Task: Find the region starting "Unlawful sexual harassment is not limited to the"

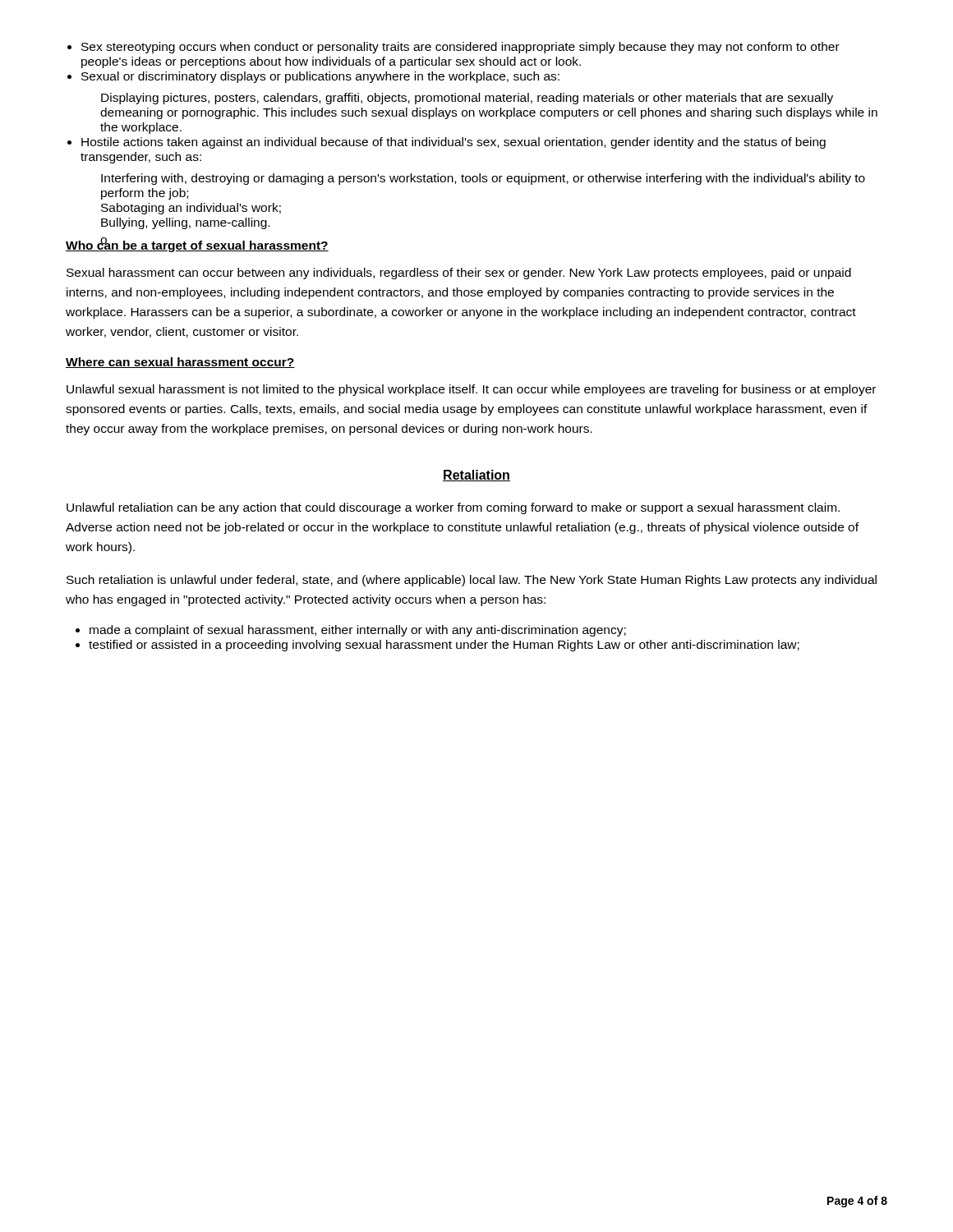Action: tap(471, 409)
